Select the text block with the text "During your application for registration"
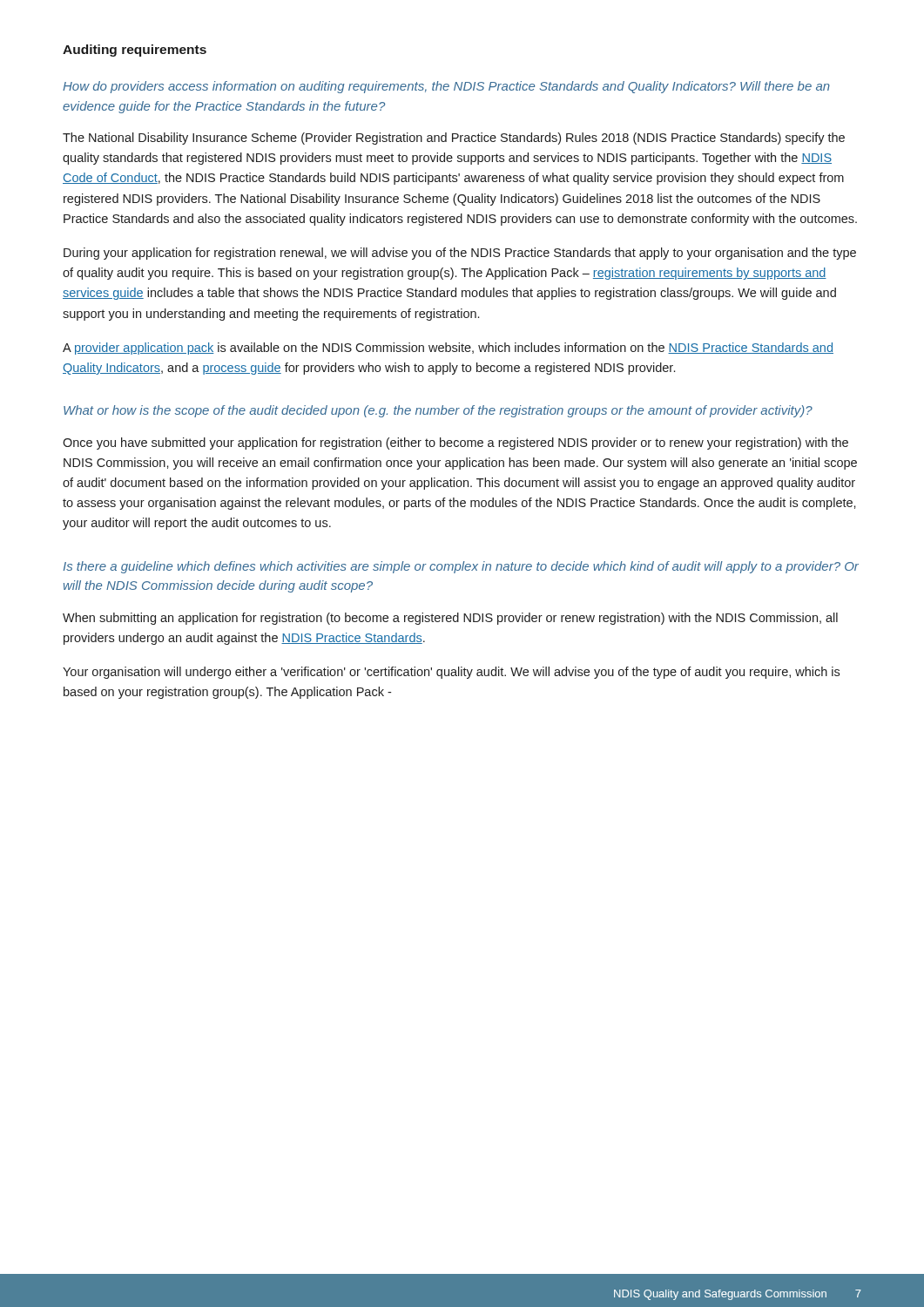This screenshot has height=1307, width=924. [x=460, y=283]
